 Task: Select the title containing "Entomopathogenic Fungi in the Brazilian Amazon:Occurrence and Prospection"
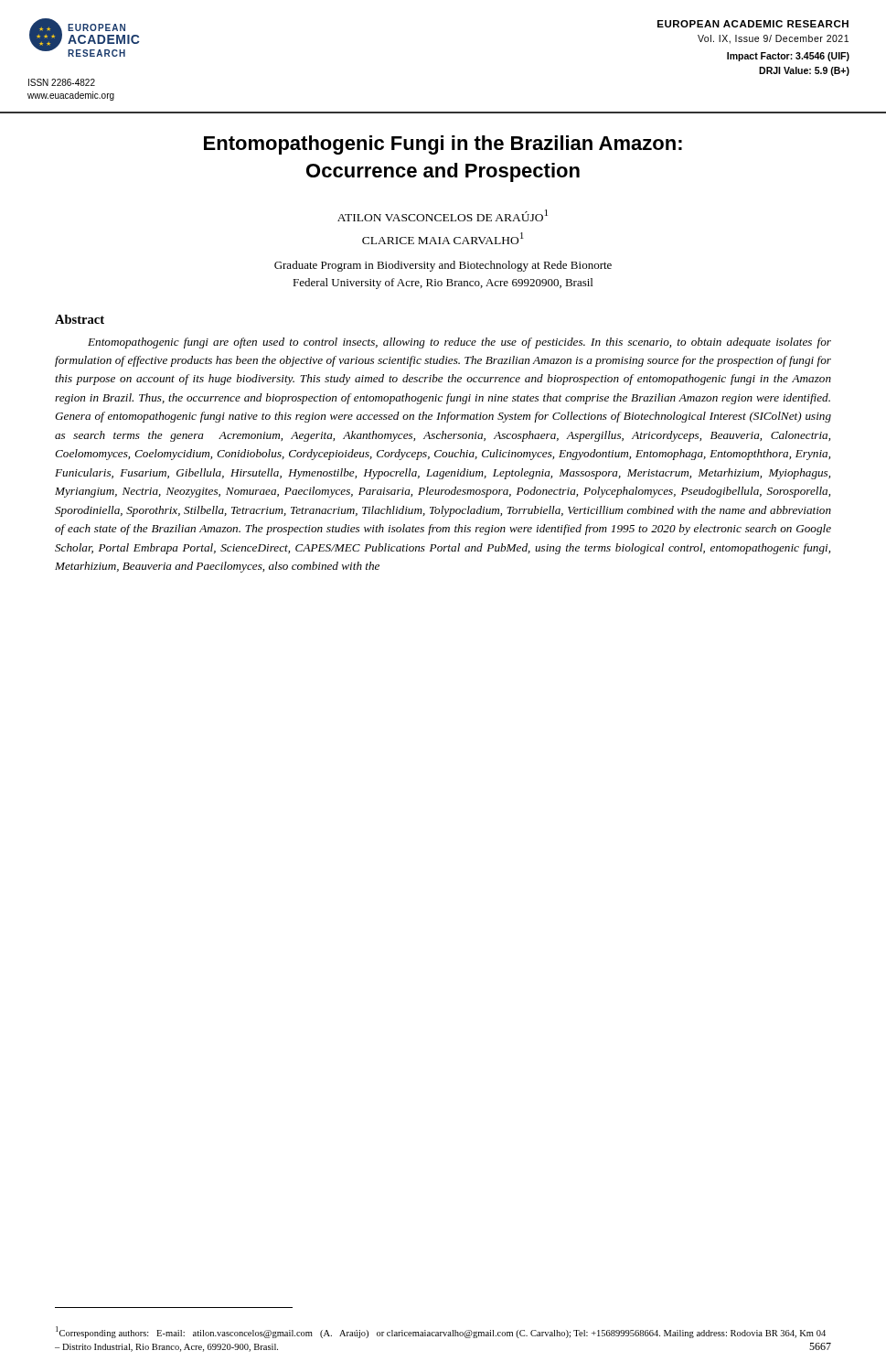[443, 157]
